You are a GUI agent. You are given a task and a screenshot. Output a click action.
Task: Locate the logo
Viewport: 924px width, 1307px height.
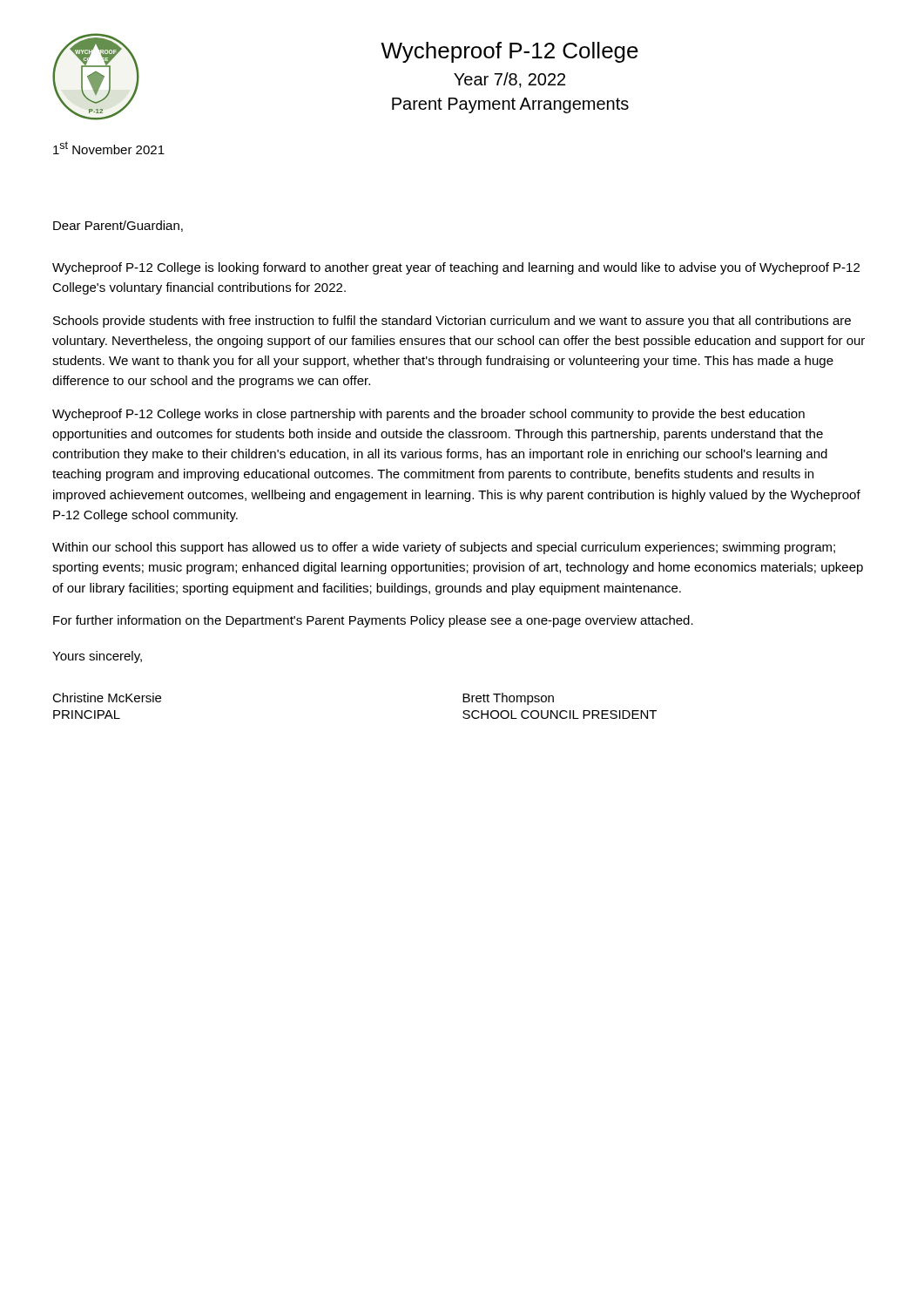(x=100, y=78)
